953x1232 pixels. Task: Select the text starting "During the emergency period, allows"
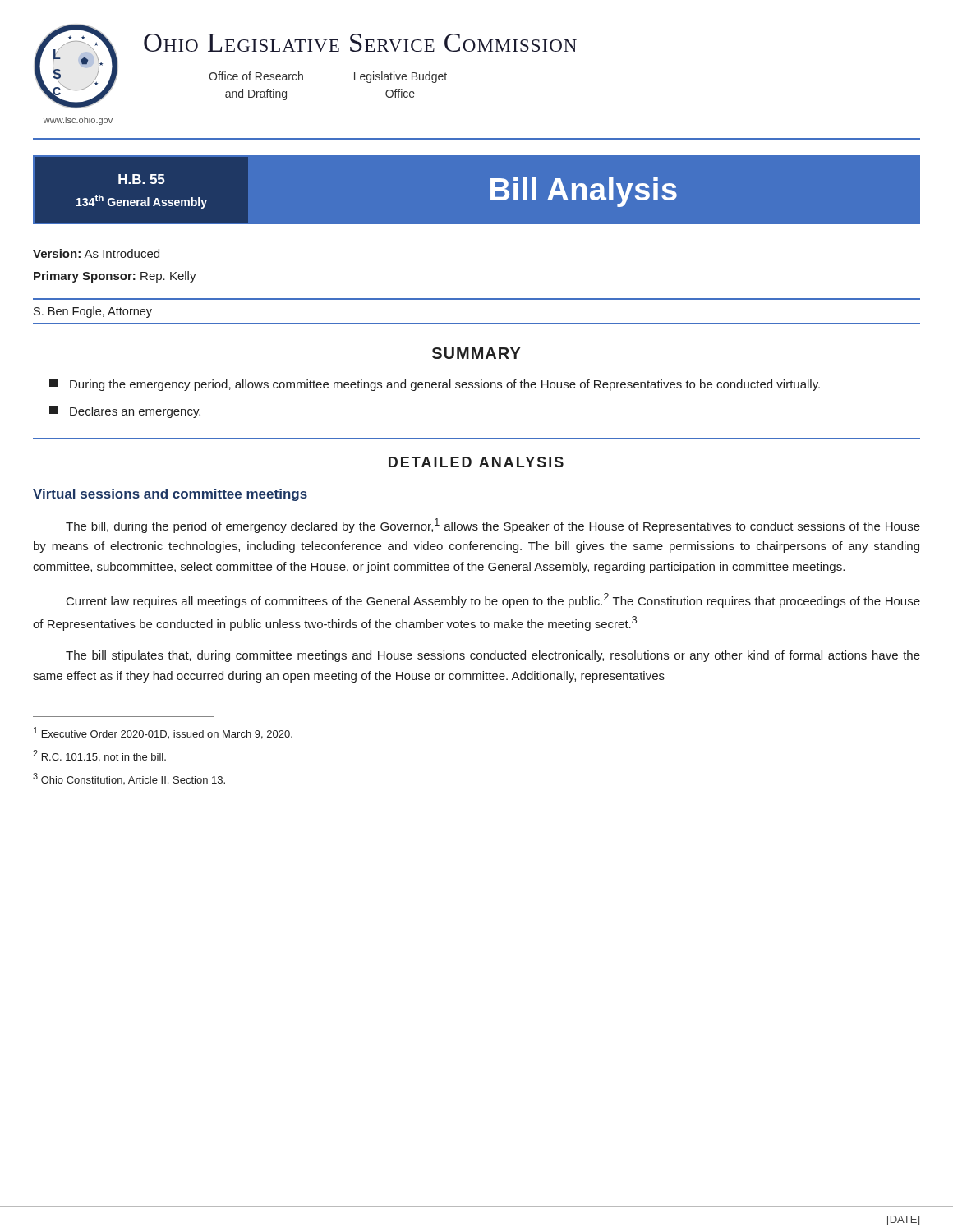click(x=435, y=384)
